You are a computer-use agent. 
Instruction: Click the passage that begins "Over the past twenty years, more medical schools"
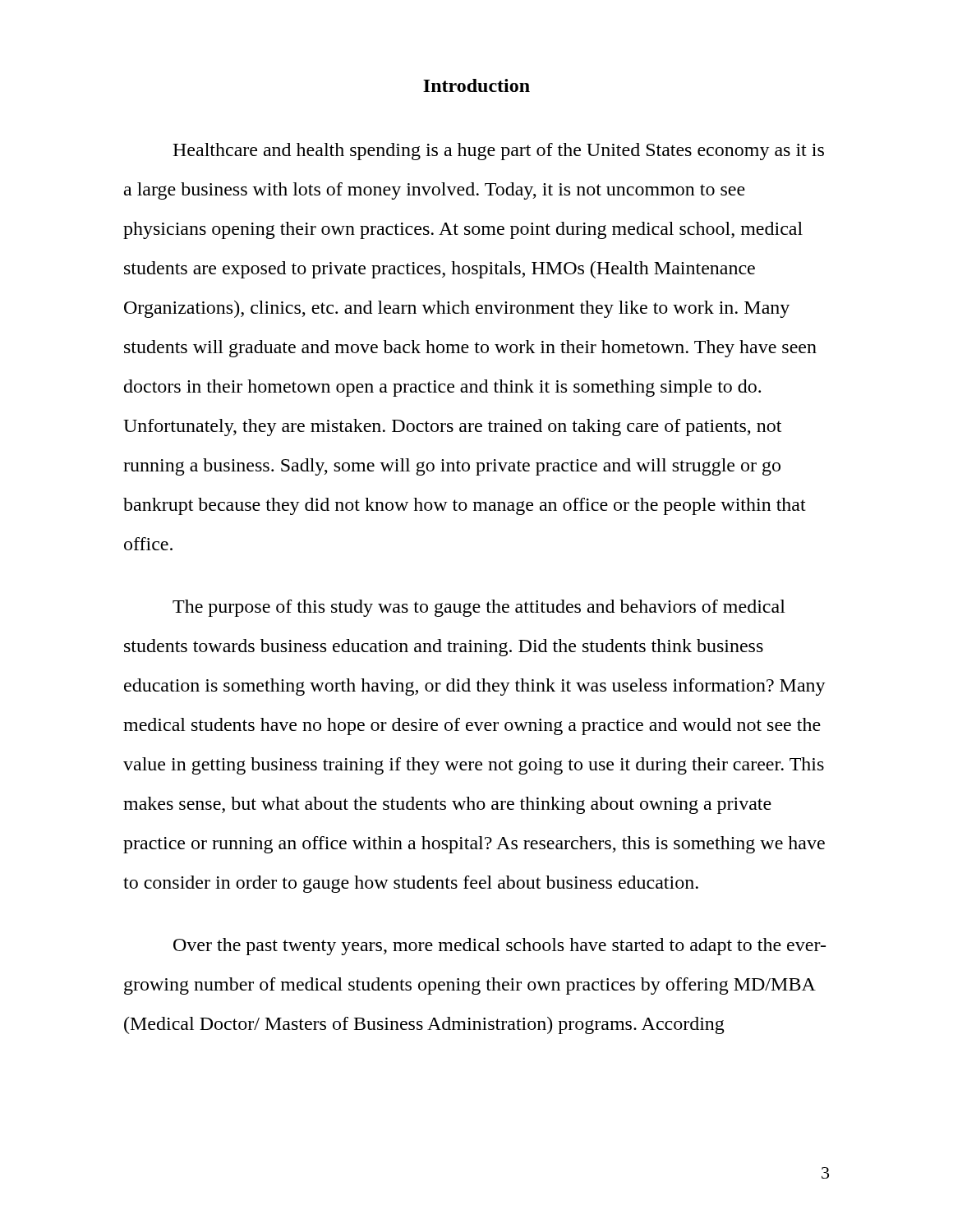click(x=475, y=984)
